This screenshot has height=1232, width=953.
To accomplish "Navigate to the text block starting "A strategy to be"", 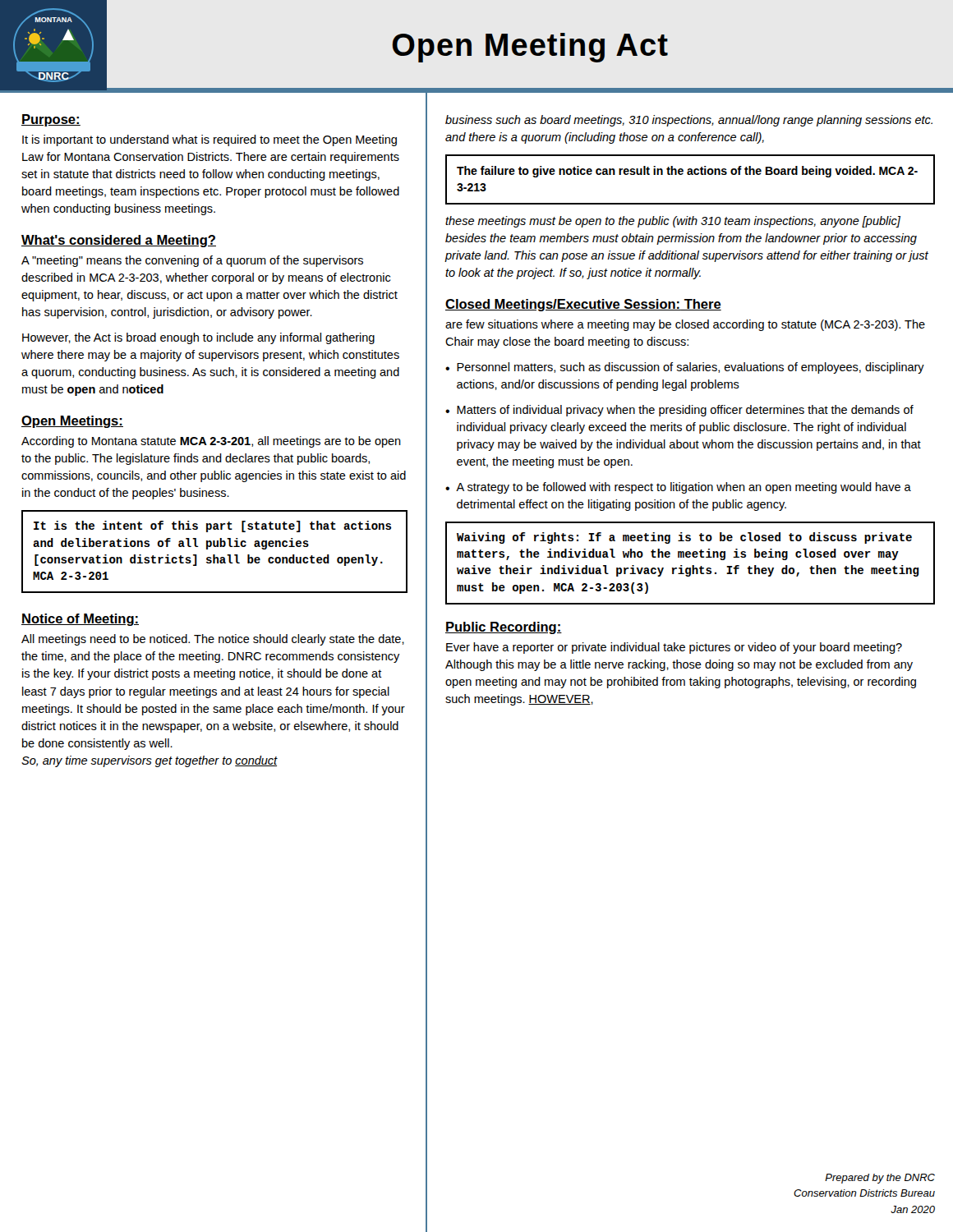I will (x=684, y=496).
